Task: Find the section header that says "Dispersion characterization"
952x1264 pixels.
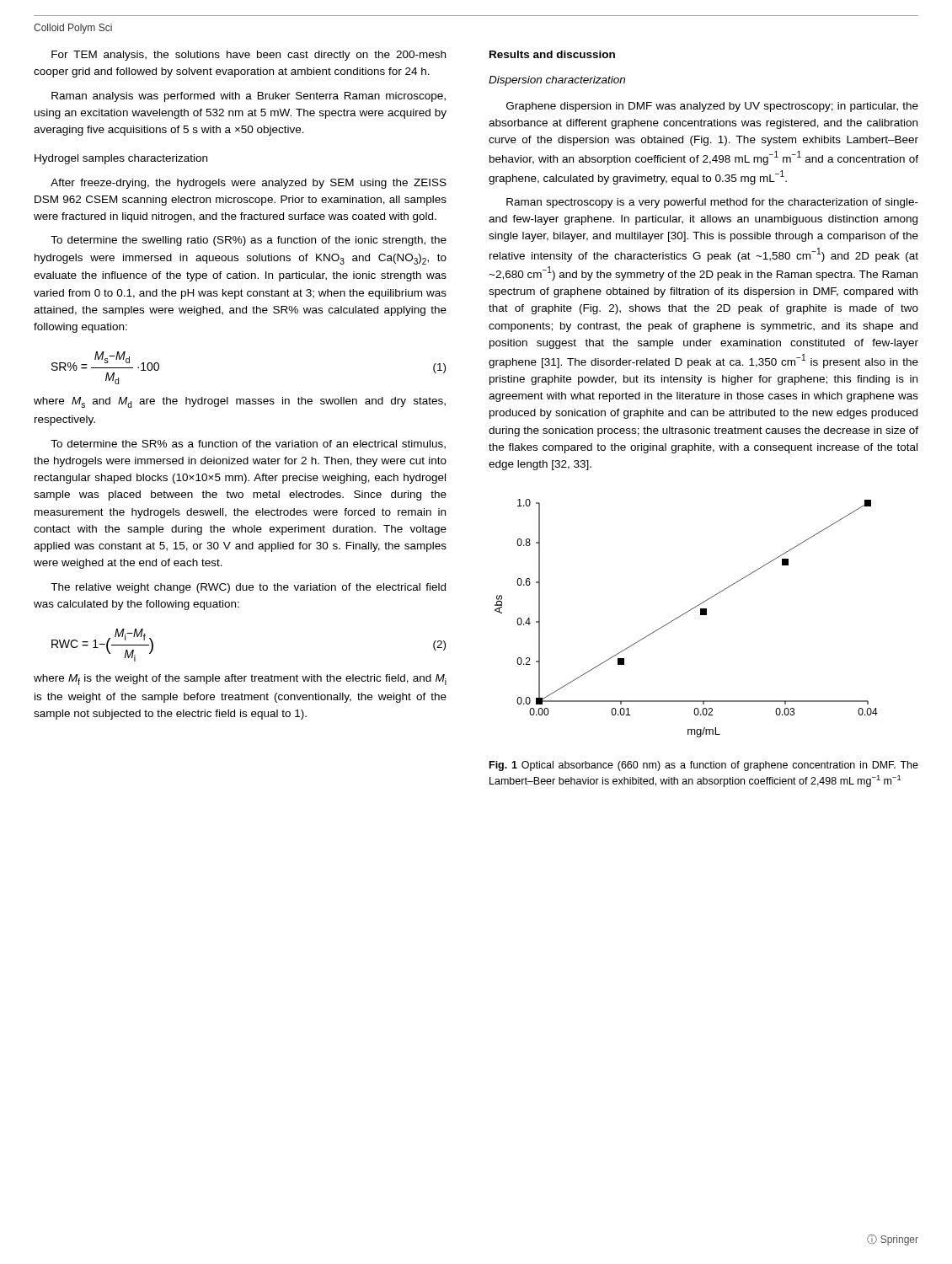Action: (x=557, y=81)
